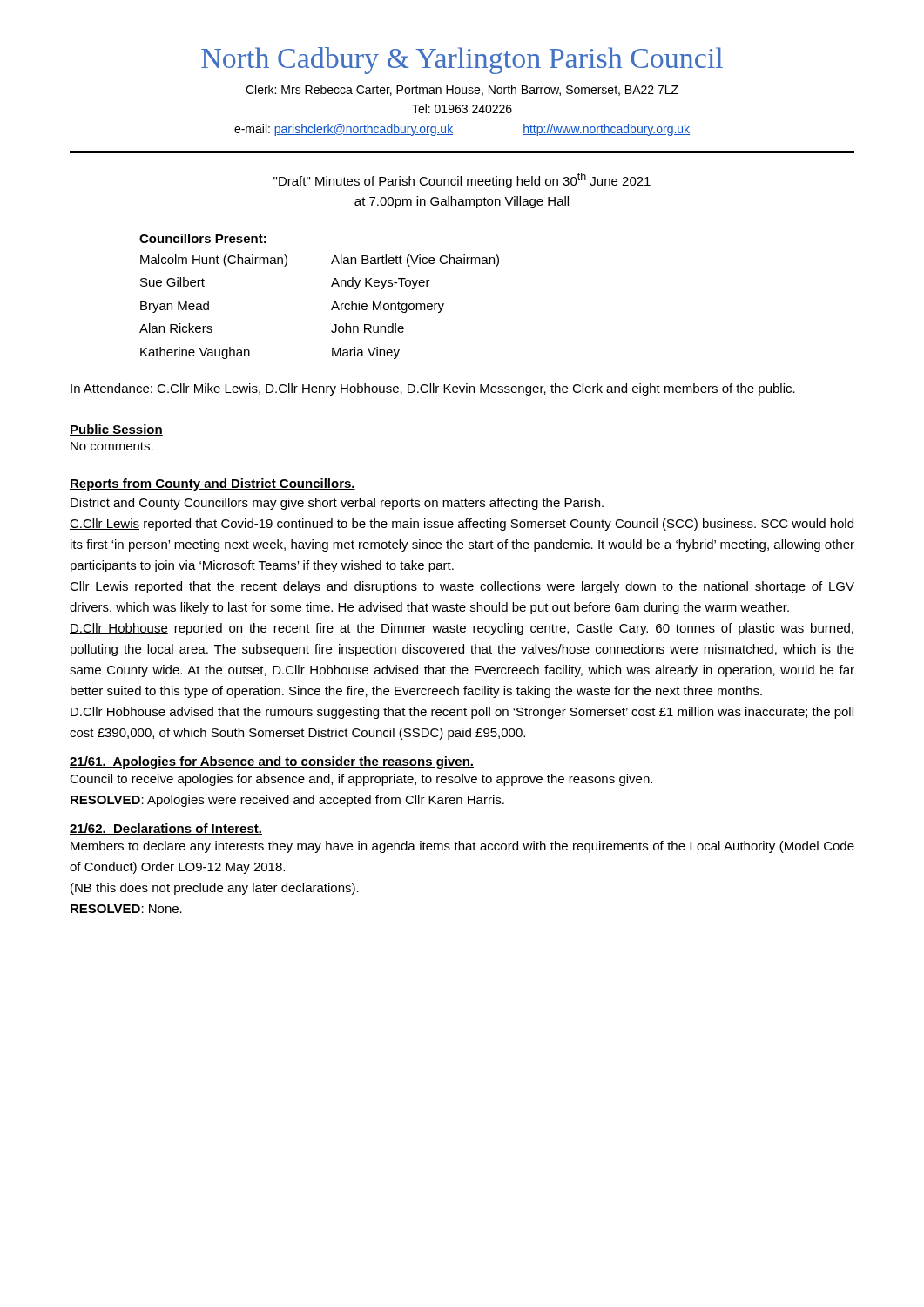The height and width of the screenshot is (1307, 924).
Task: Locate the text block that reads "In Attendance: C.Cllr Mike Lewis,"
Action: pos(433,388)
